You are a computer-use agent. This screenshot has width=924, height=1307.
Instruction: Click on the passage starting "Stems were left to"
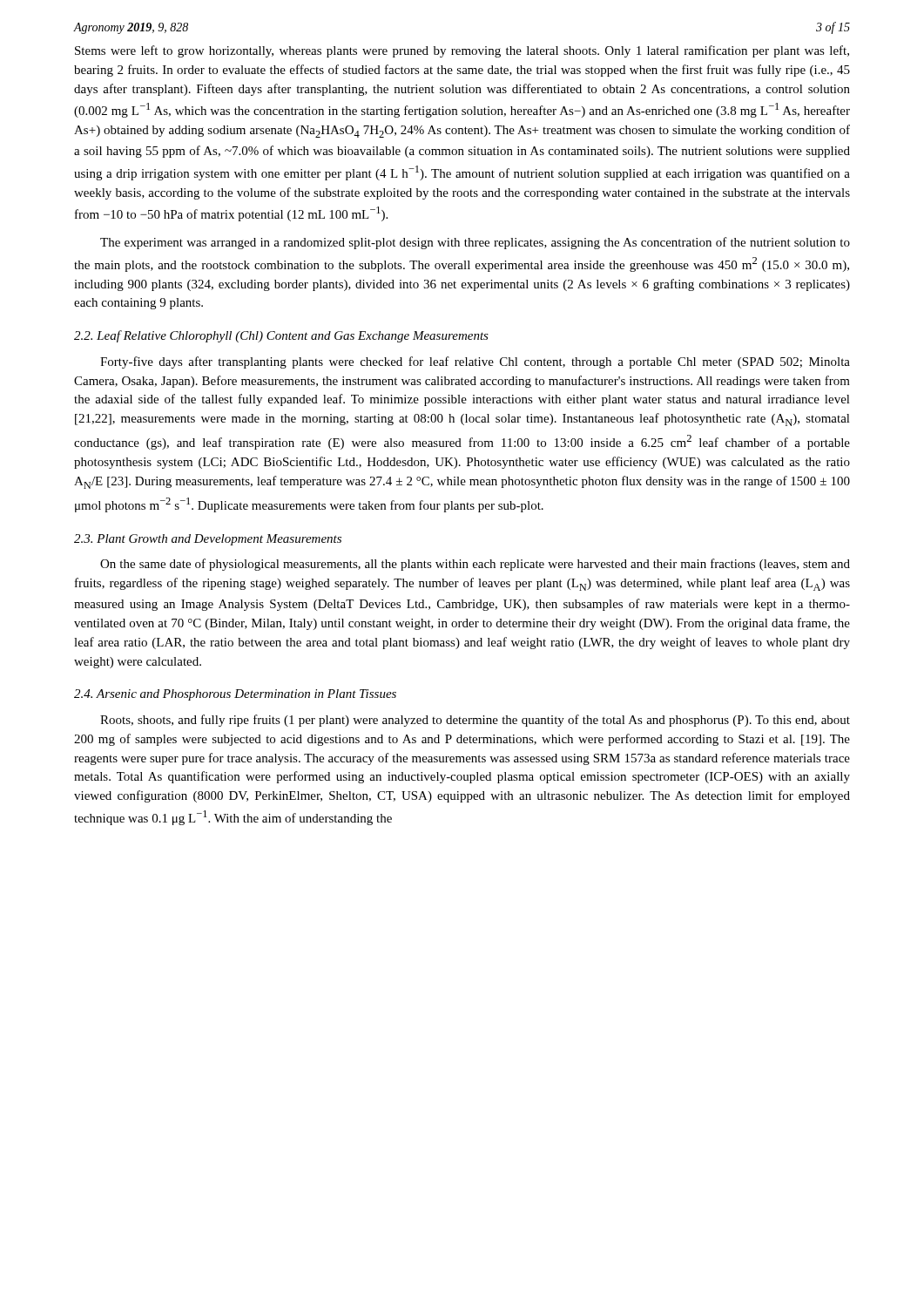(462, 133)
